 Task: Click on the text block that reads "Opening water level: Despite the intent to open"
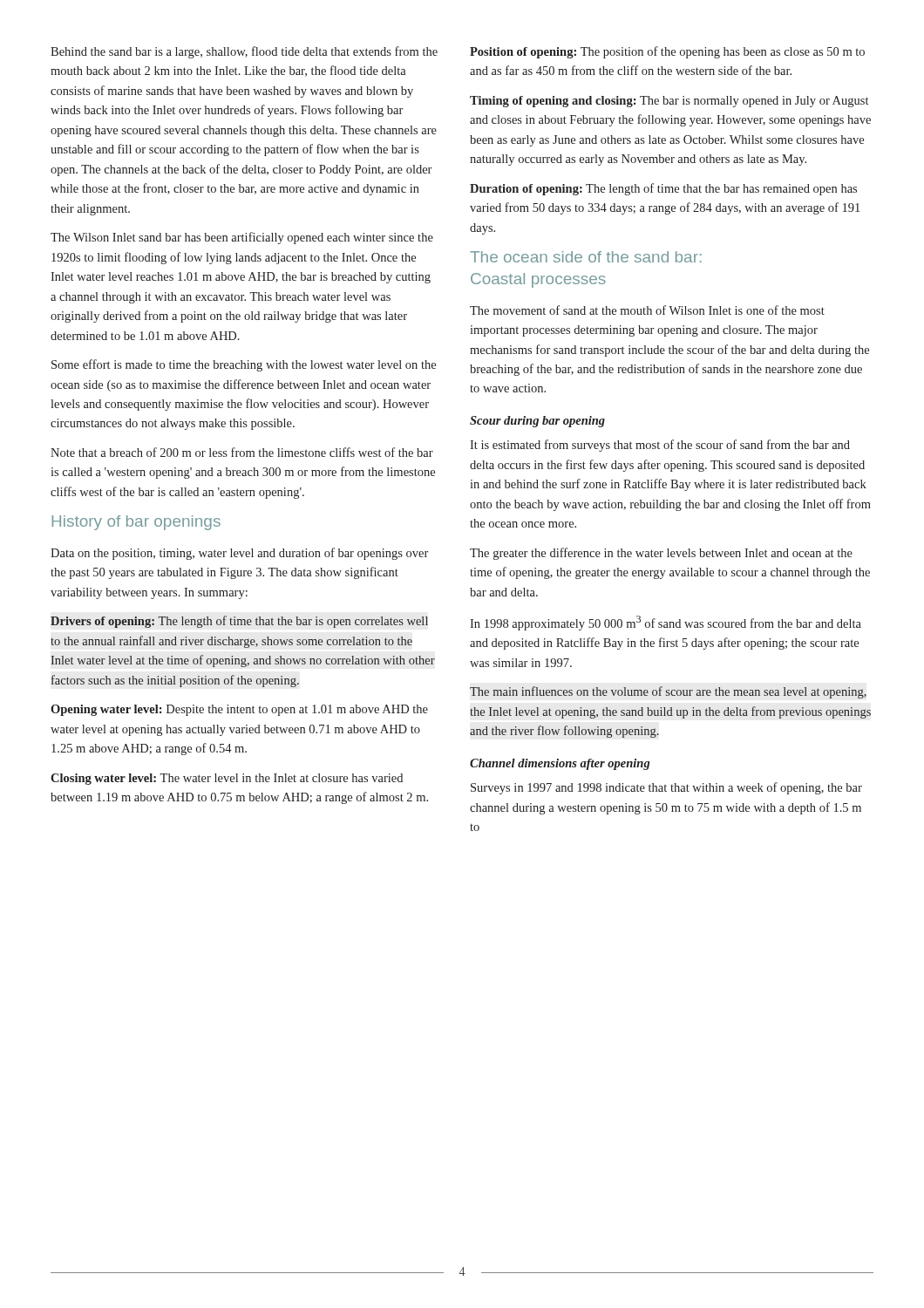tap(244, 729)
